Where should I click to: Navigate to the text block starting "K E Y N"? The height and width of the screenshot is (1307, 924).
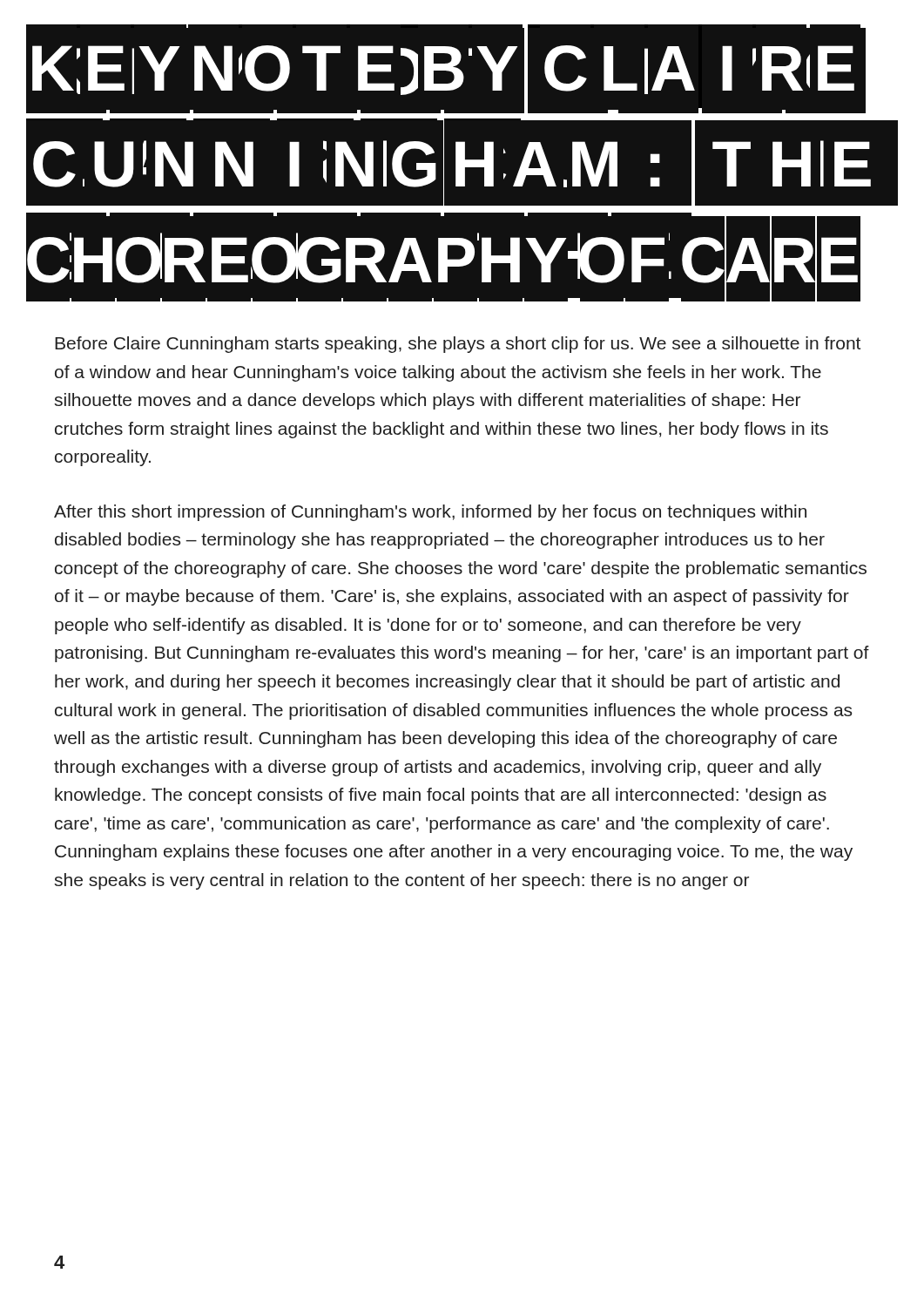point(462,164)
